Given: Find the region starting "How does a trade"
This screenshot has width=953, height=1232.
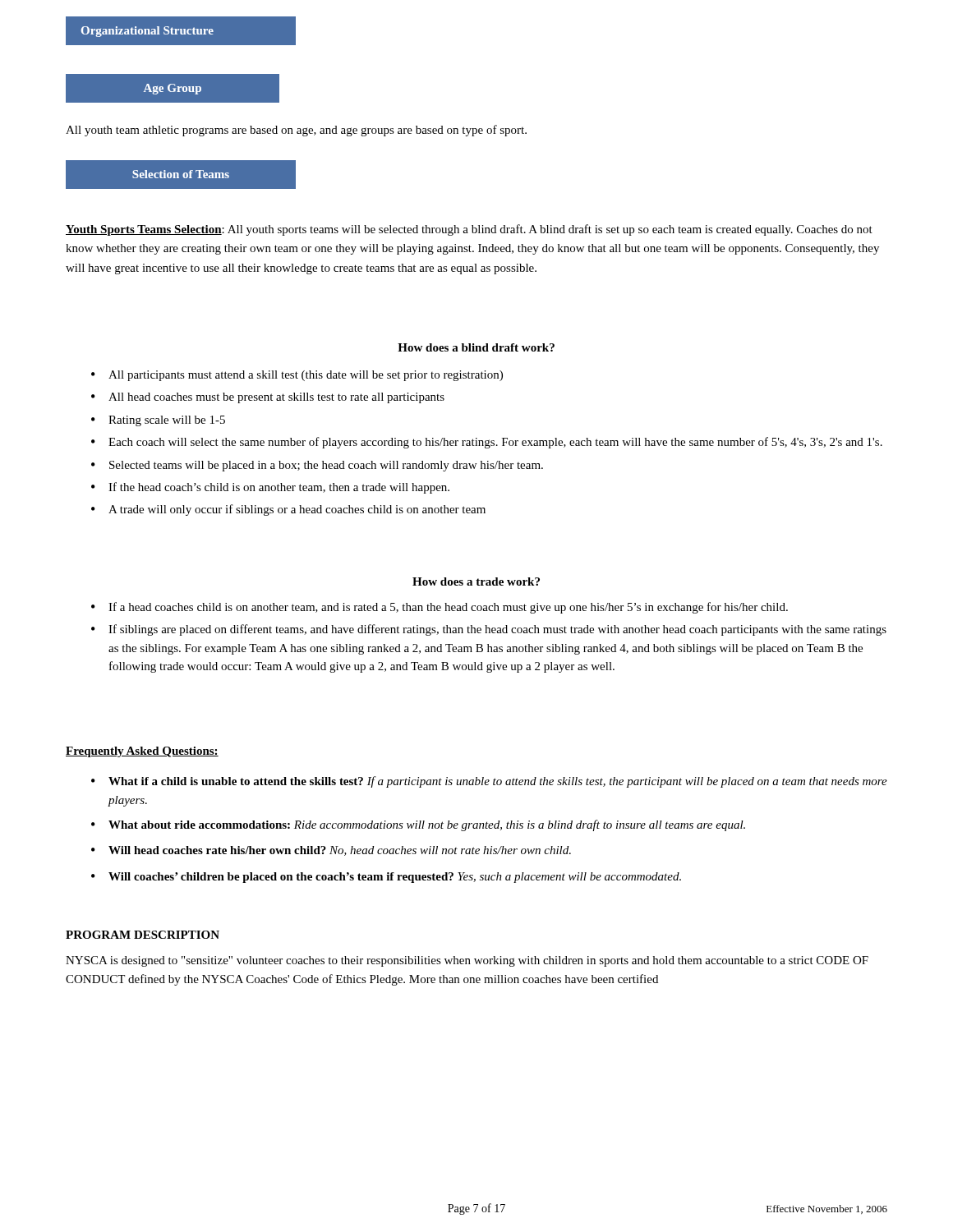Looking at the screenshot, I should click(x=476, y=582).
